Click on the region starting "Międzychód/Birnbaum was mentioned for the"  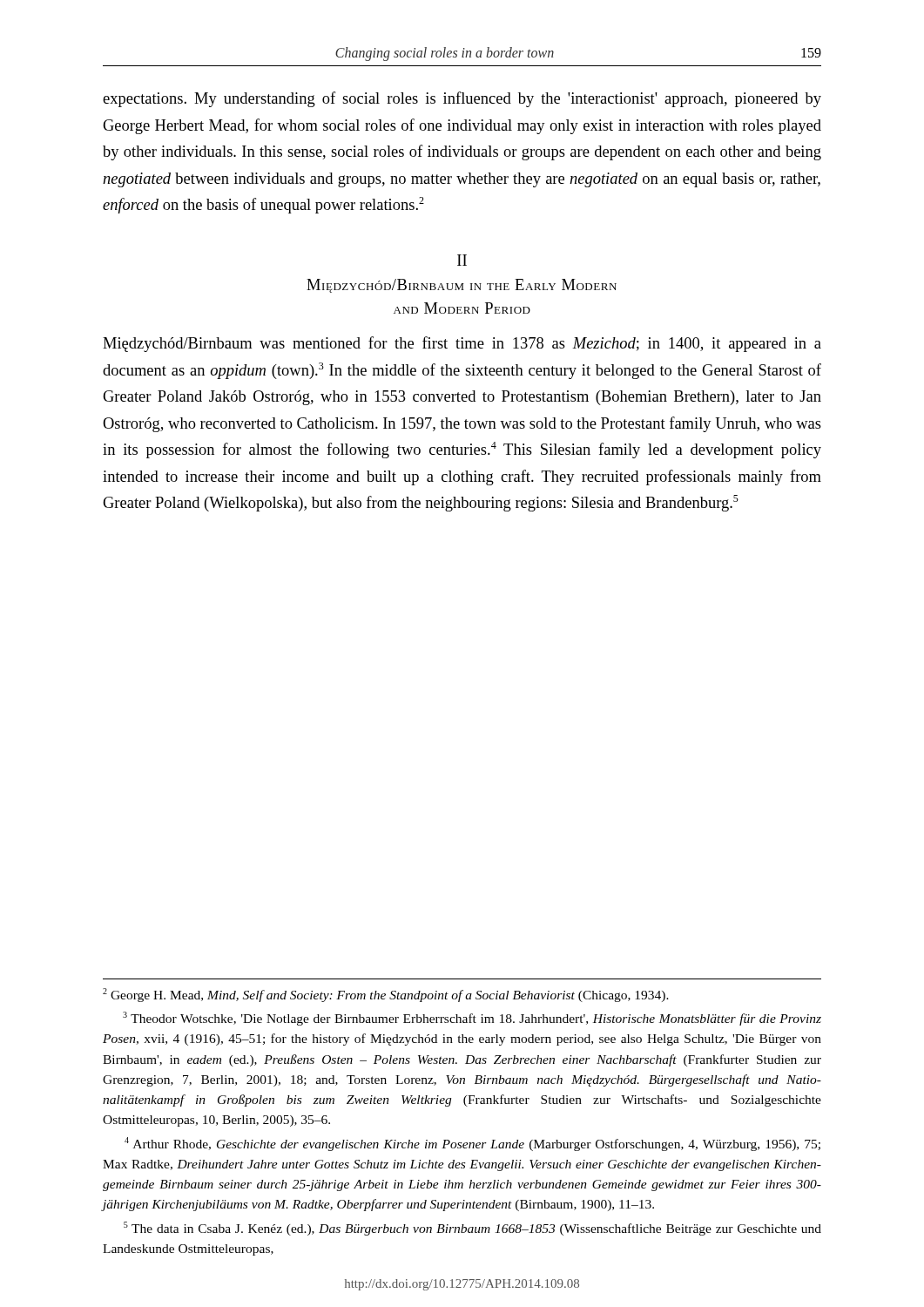pyautogui.click(x=462, y=423)
